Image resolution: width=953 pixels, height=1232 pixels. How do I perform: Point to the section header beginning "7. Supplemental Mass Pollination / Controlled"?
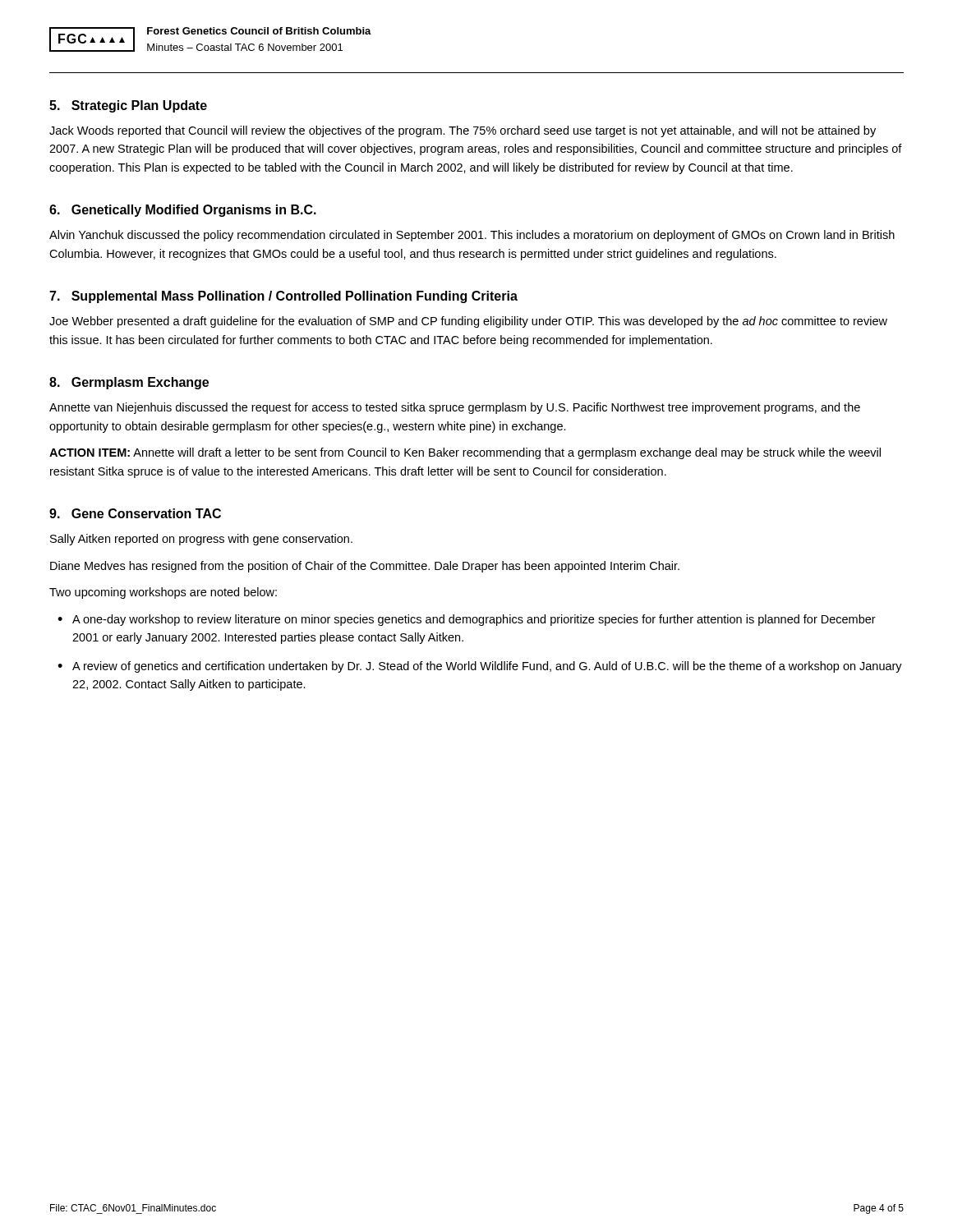[283, 296]
